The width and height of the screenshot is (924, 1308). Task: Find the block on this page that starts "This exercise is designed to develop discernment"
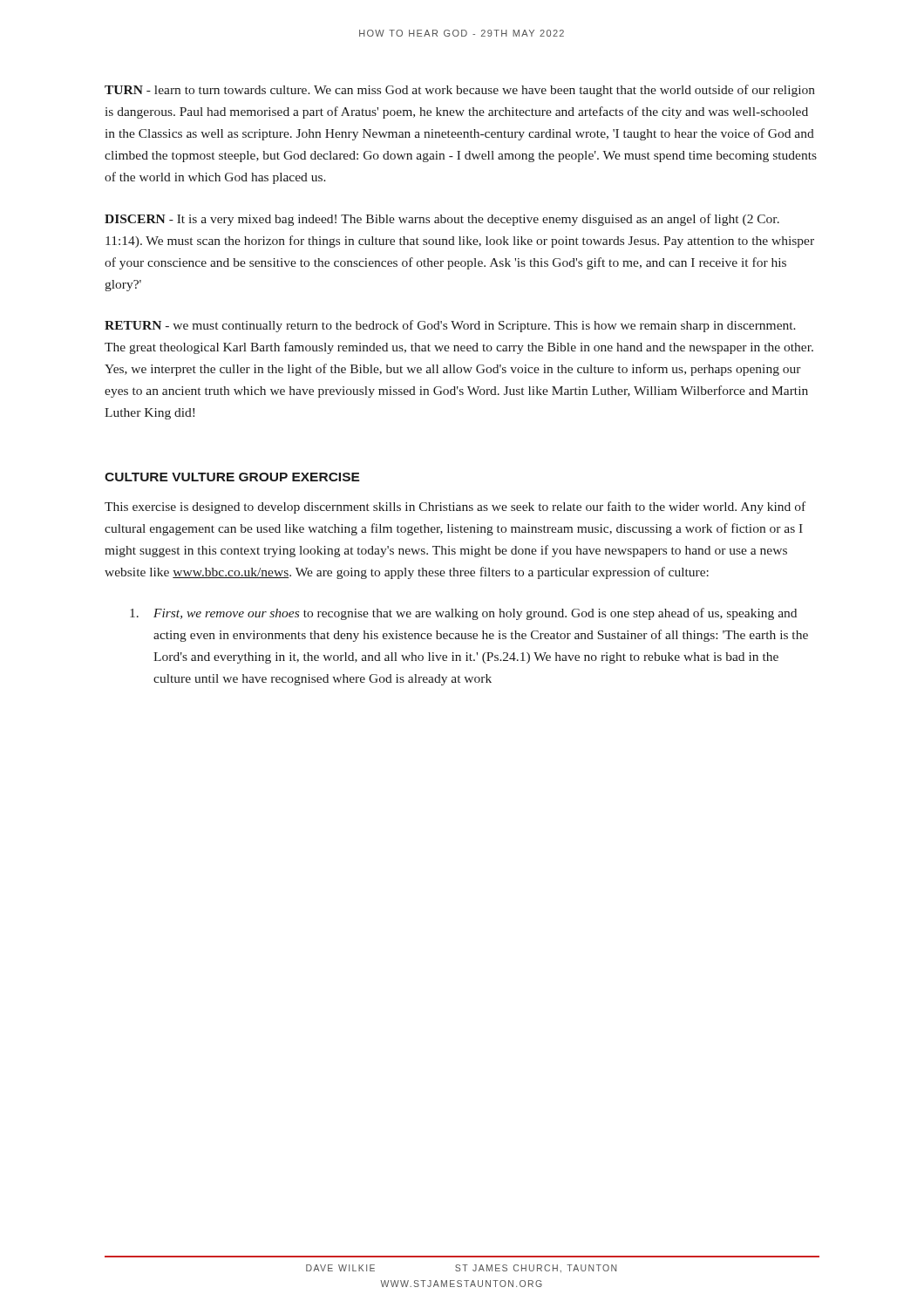point(455,539)
